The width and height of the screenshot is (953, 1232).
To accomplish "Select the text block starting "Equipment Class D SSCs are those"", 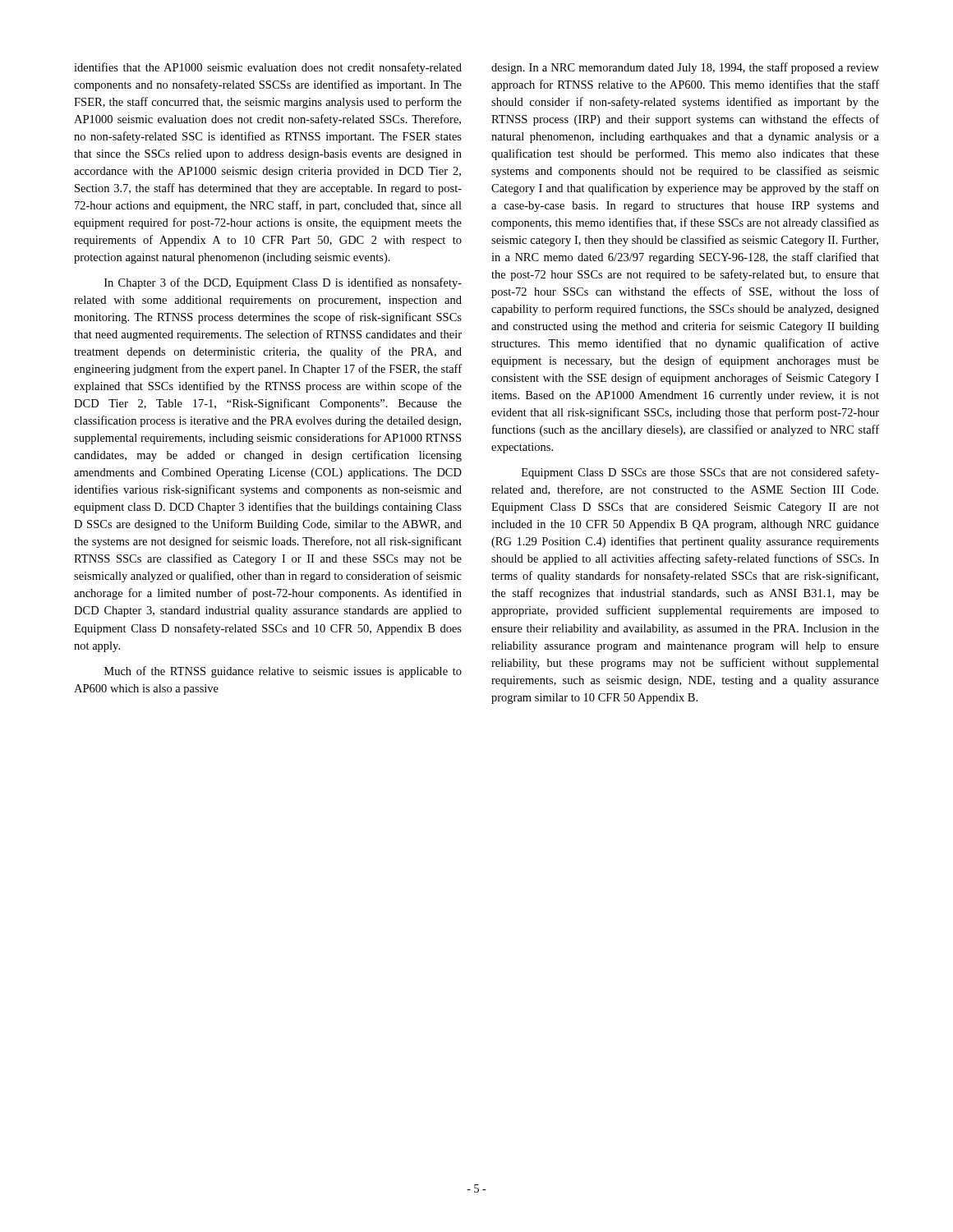I will tap(685, 585).
